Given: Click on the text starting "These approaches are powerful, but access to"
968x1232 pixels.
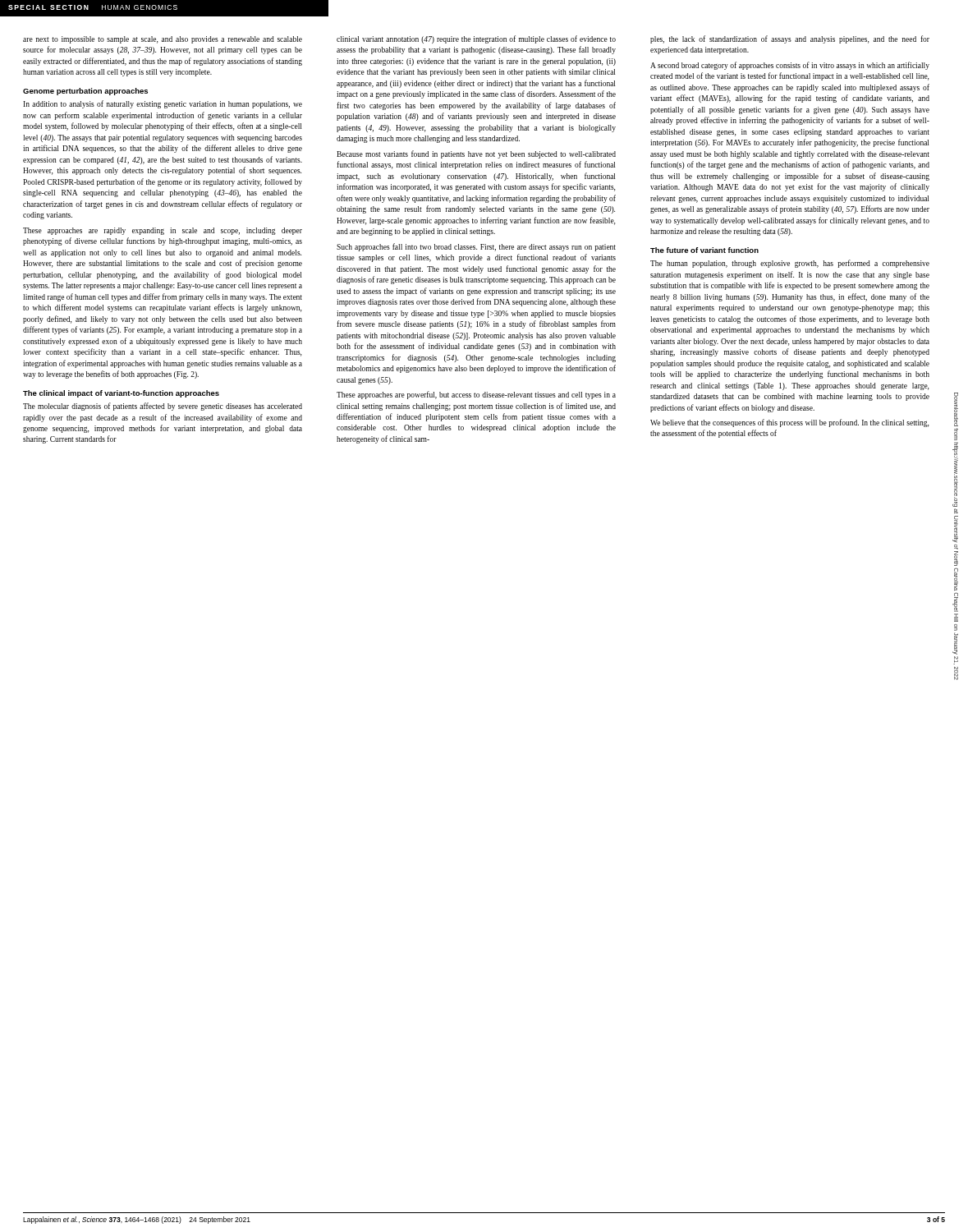Looking at the screenshot, I should [x=476, y=418].
